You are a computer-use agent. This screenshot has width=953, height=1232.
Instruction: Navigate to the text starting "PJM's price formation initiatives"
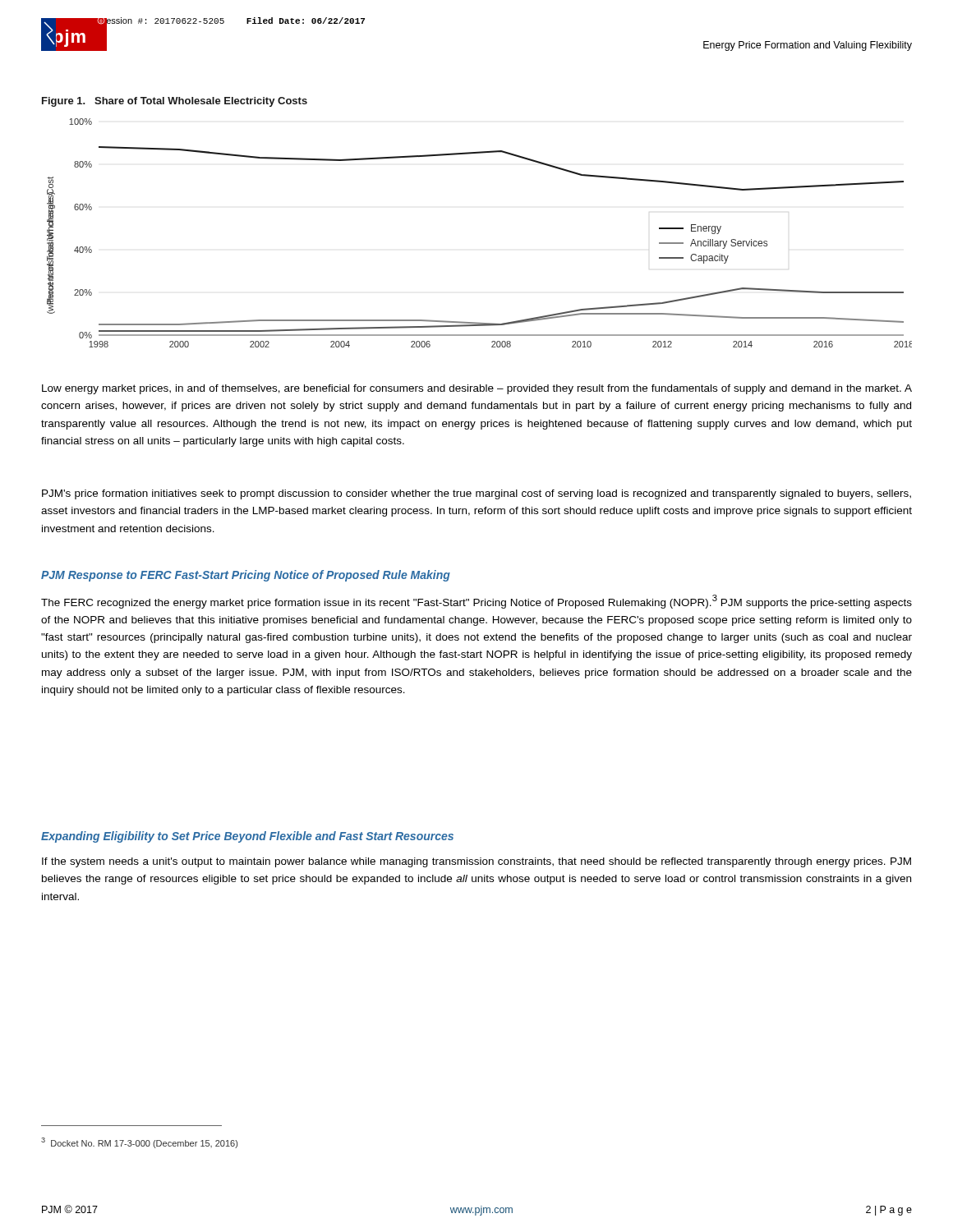pyautogui.click(x=476, y=511)
